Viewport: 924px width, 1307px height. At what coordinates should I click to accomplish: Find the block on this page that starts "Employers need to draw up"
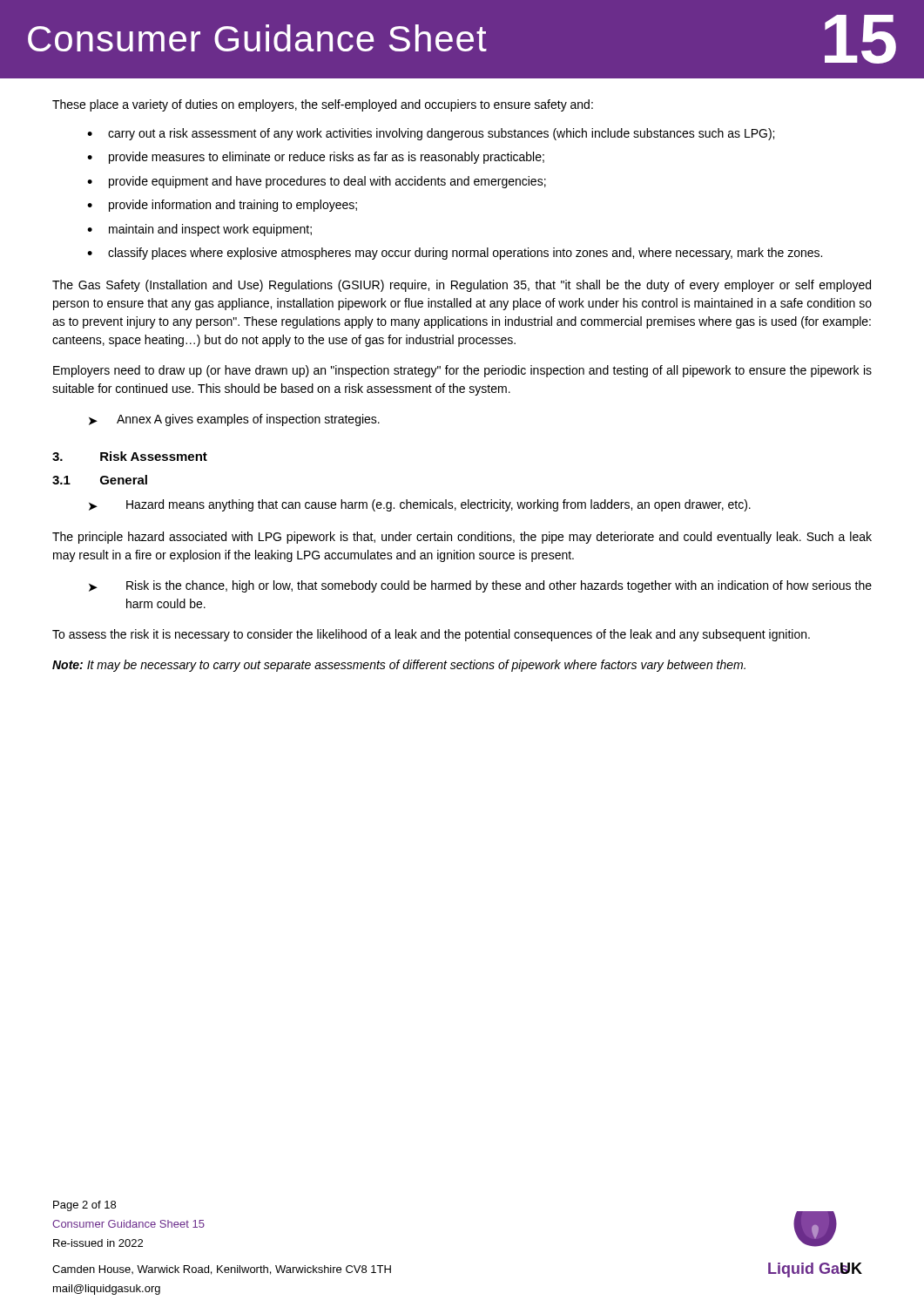(462, 380)
